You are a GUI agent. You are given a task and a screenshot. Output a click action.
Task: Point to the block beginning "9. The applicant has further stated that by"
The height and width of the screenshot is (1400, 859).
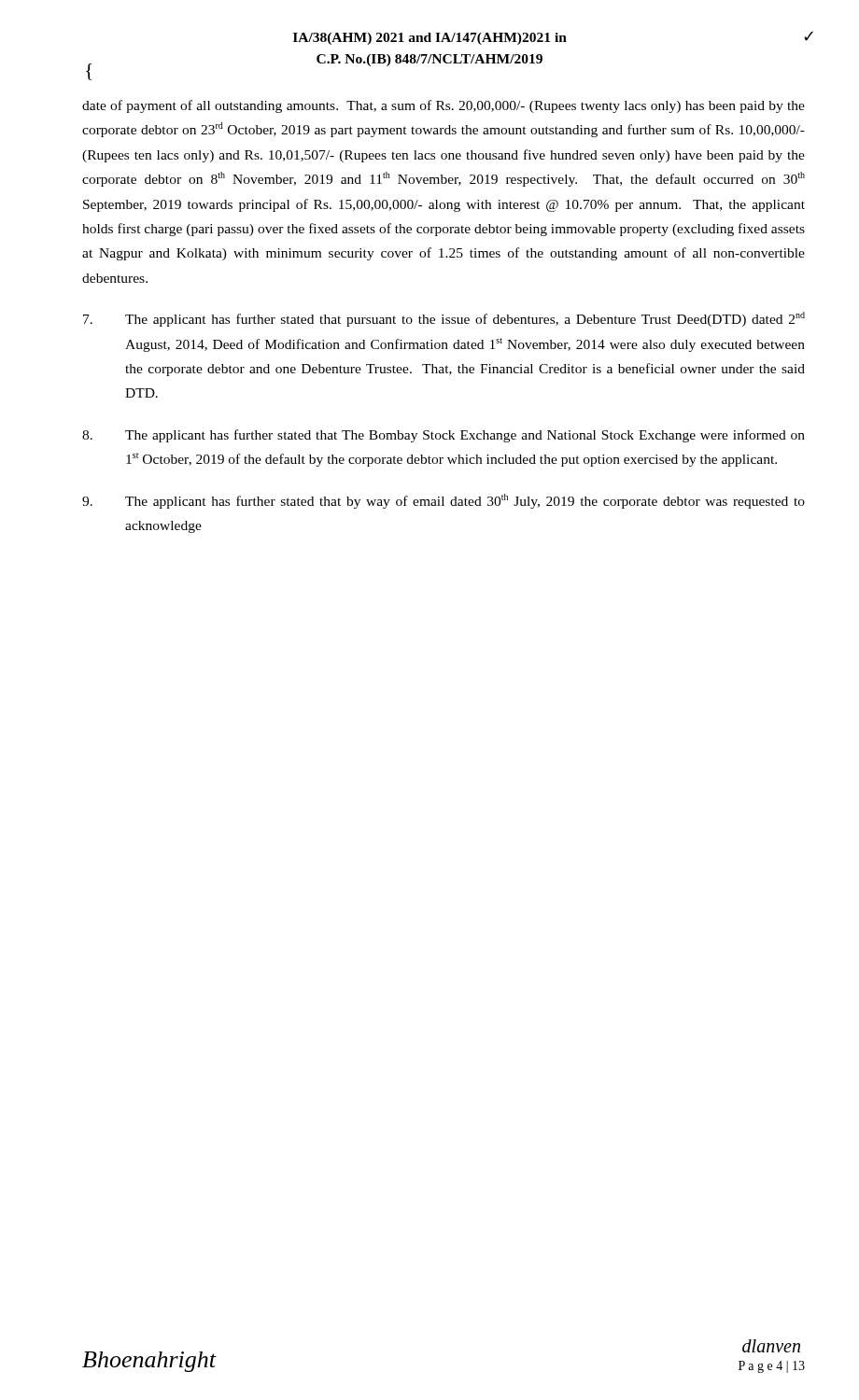click(x=444, y=513)
